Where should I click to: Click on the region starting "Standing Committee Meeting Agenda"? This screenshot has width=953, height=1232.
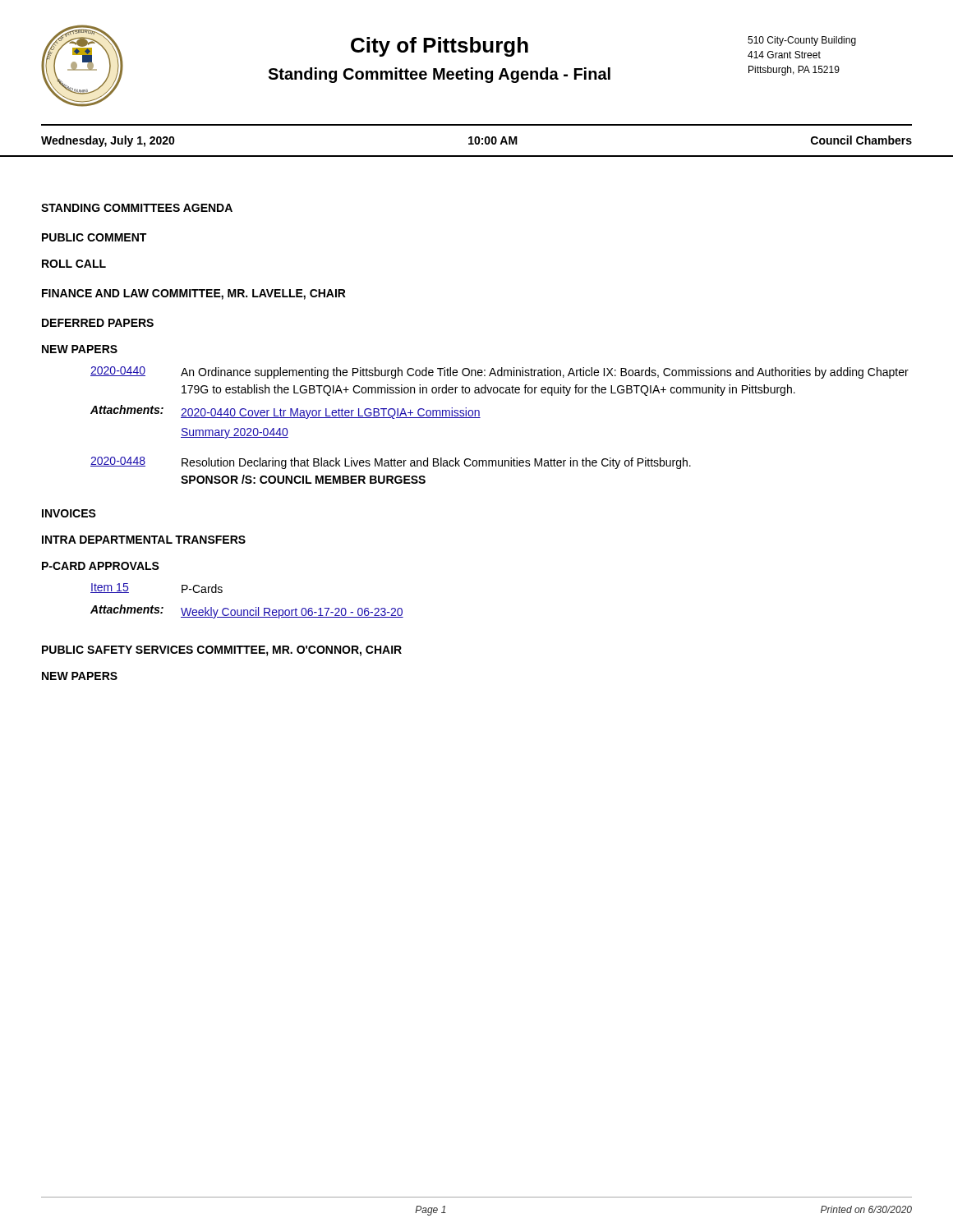[440, 74]
